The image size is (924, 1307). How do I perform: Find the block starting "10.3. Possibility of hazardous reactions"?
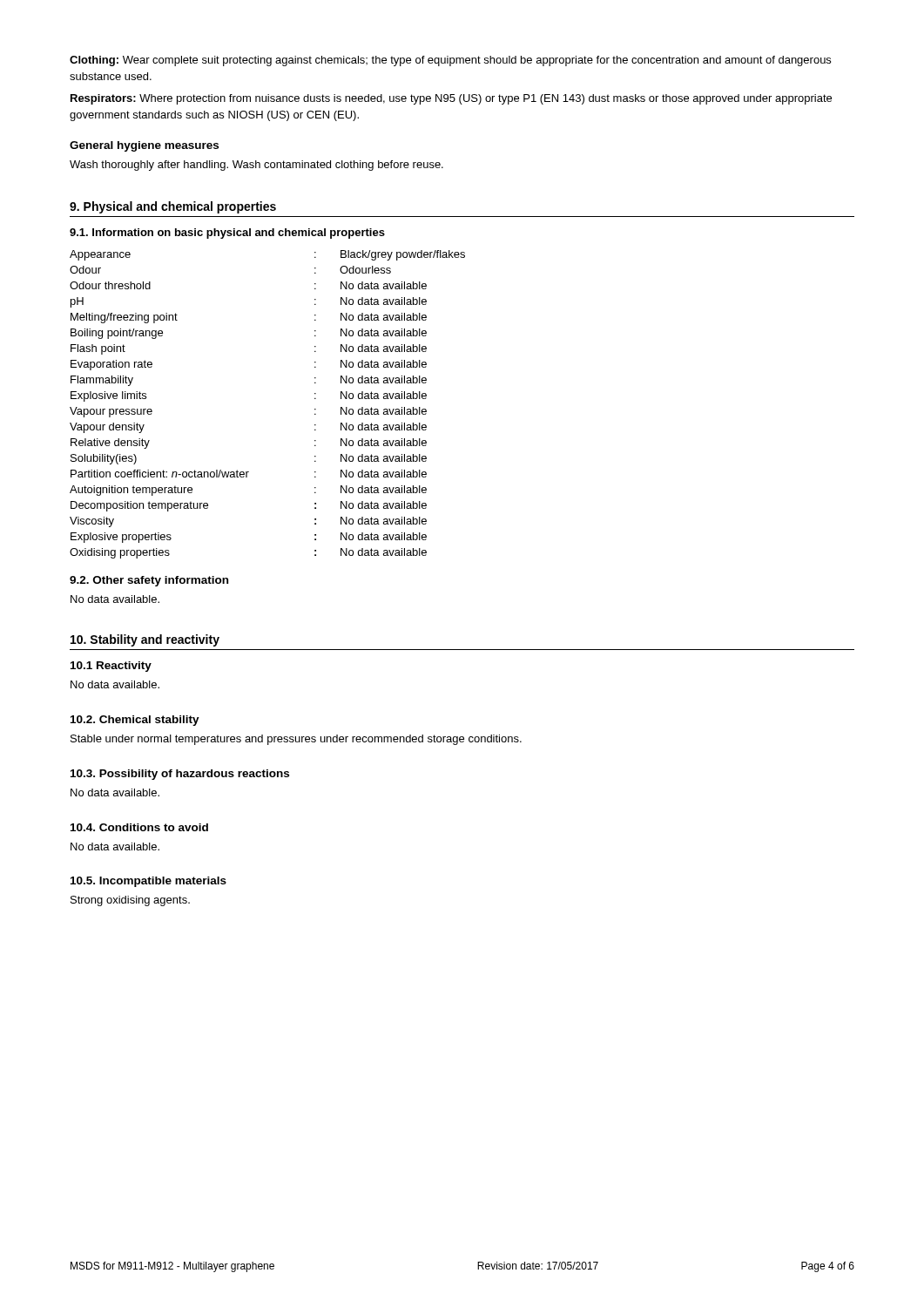pos(180,773)
